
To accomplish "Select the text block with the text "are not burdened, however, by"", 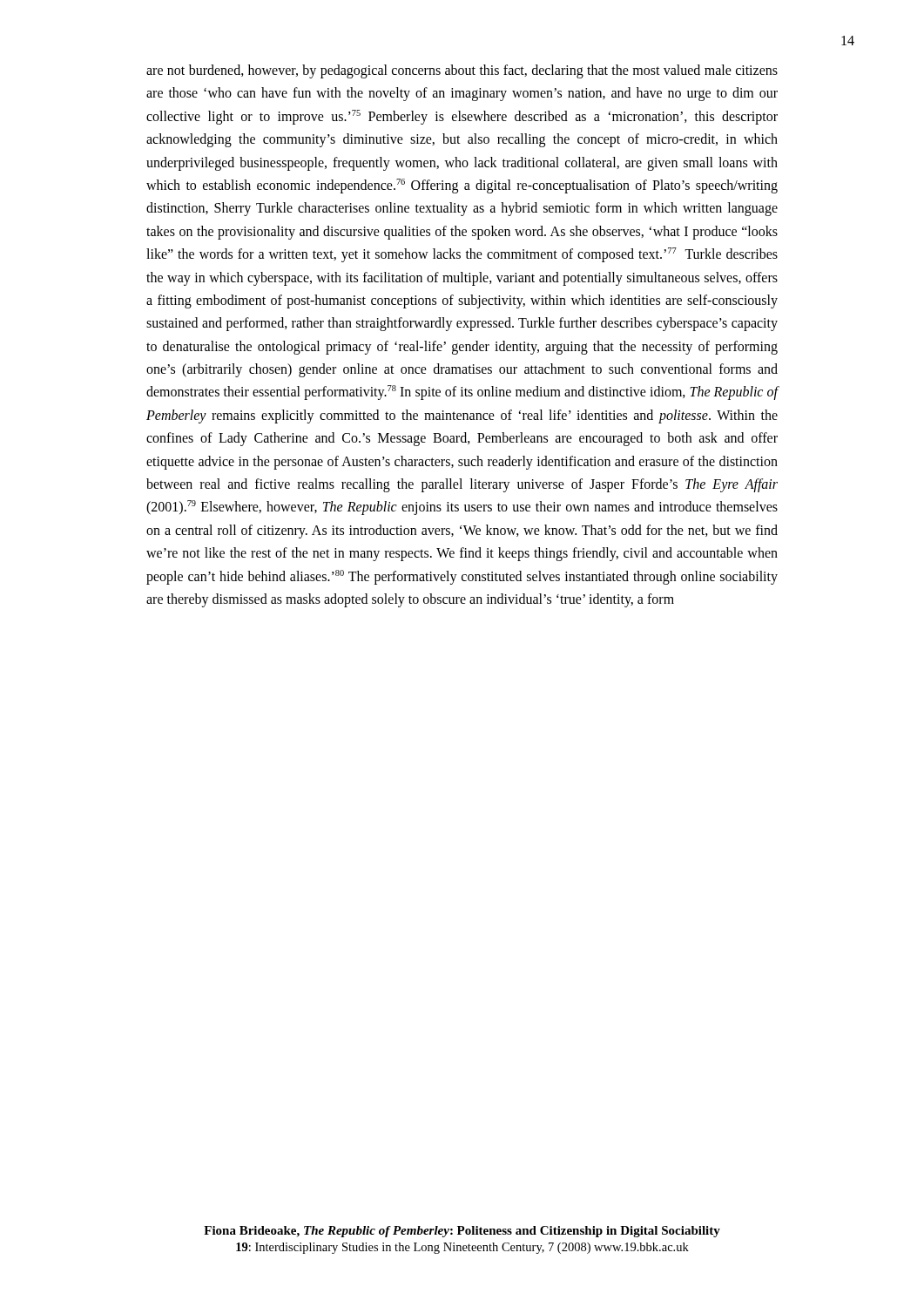I will pos(462,335).
